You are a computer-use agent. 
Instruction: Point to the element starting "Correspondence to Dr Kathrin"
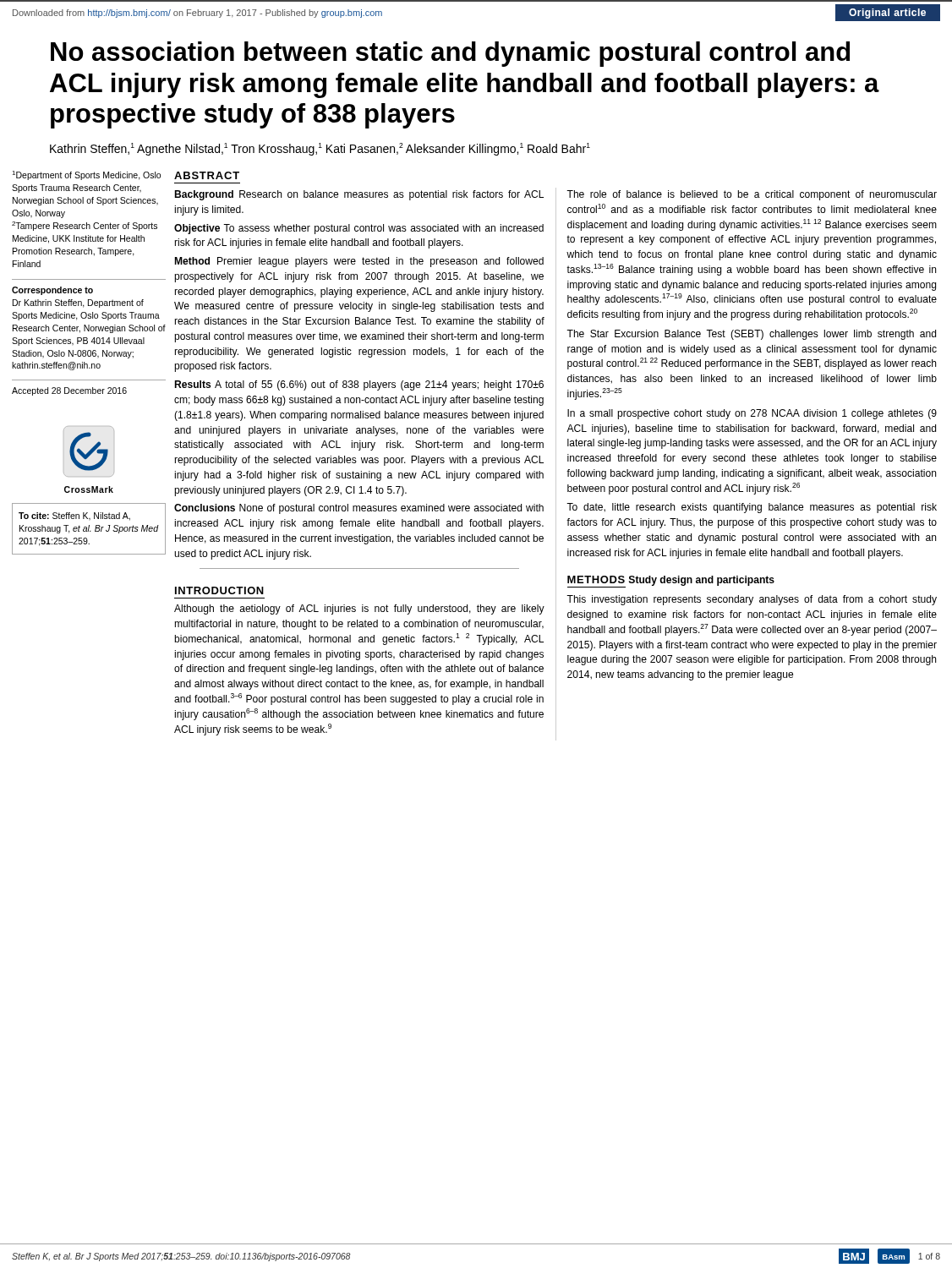click(89, 328)
